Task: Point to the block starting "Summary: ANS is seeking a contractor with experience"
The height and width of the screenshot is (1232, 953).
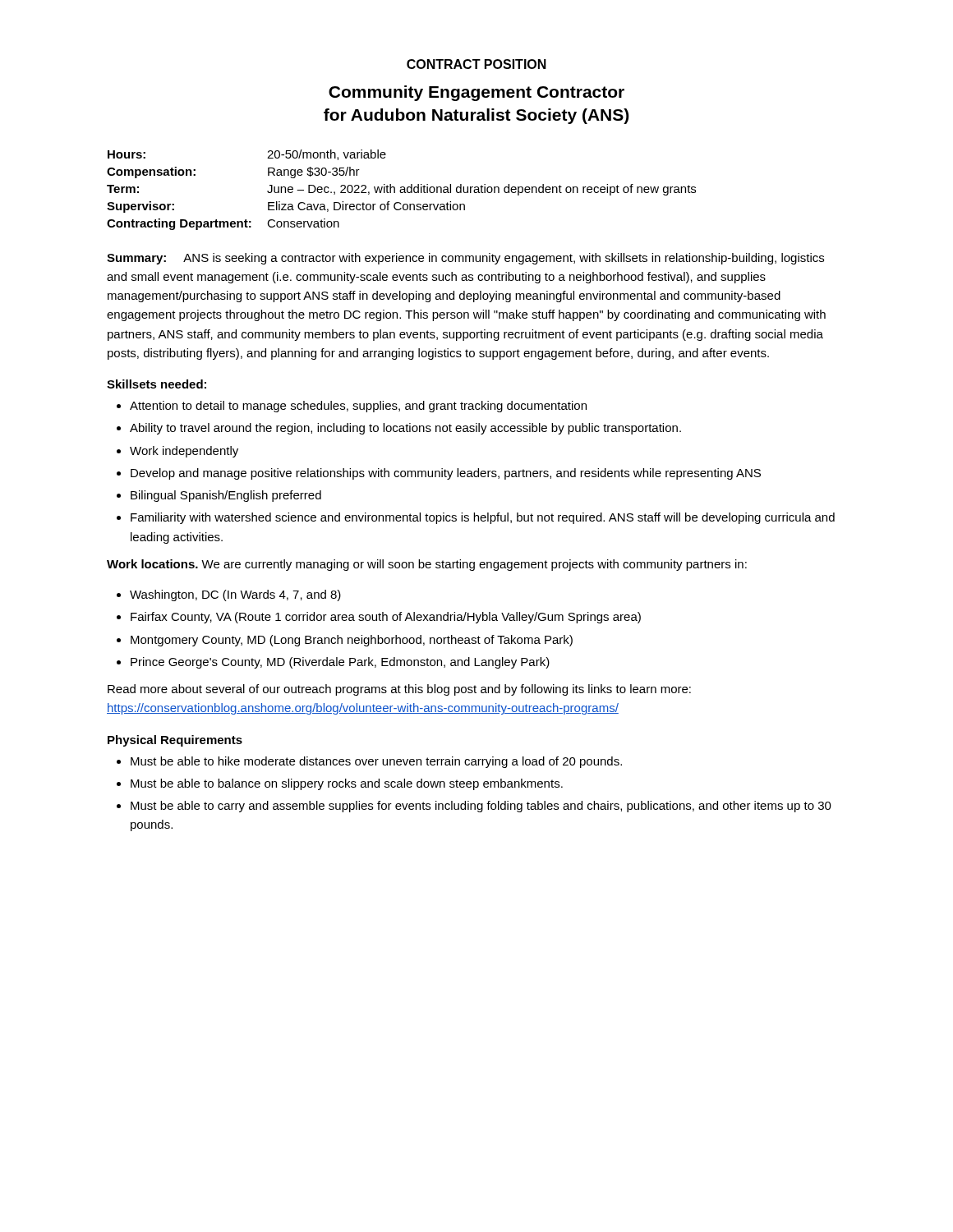Action: click(x=466, y=305)
